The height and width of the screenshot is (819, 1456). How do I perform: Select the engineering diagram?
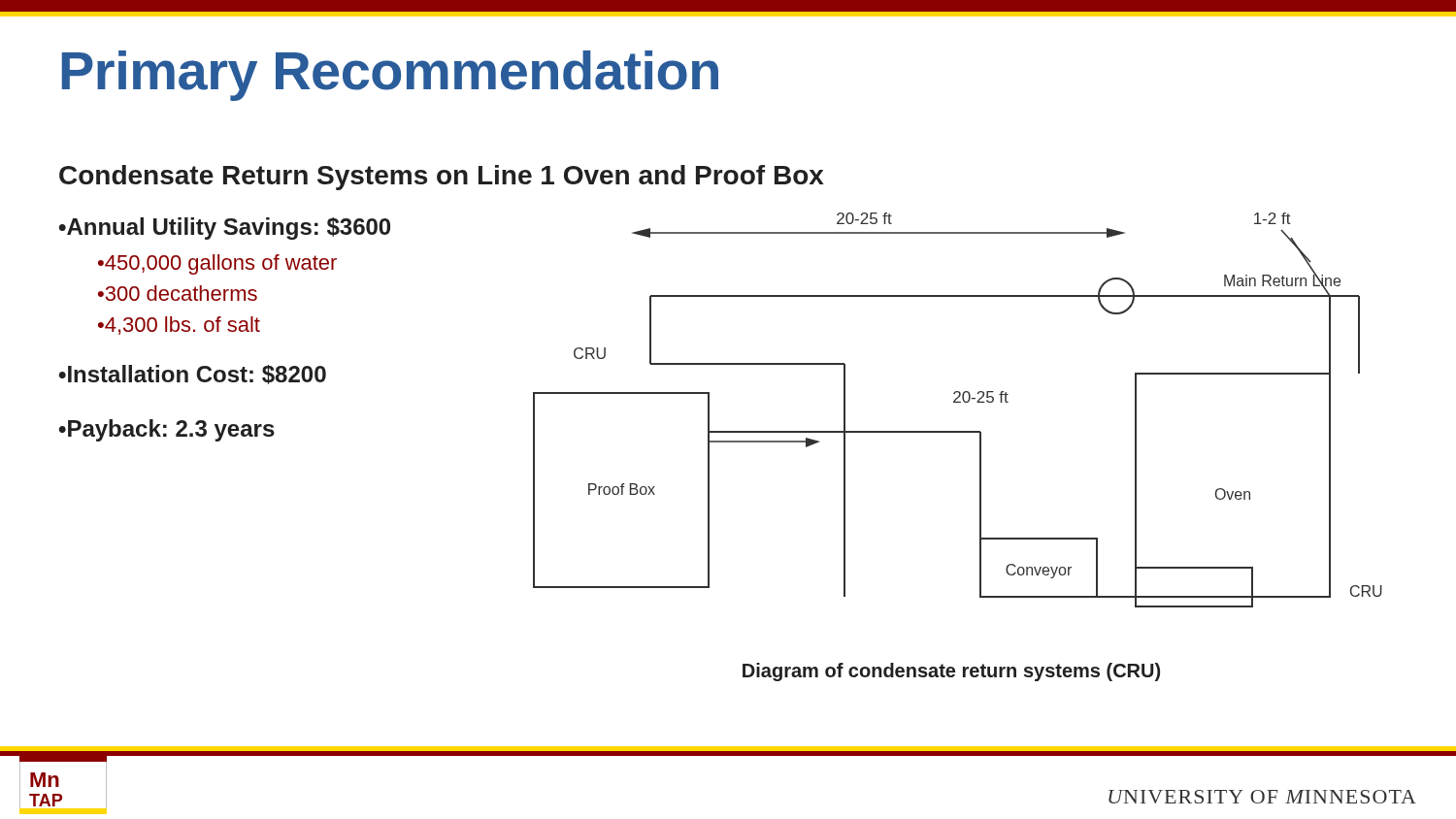point(951,412)
